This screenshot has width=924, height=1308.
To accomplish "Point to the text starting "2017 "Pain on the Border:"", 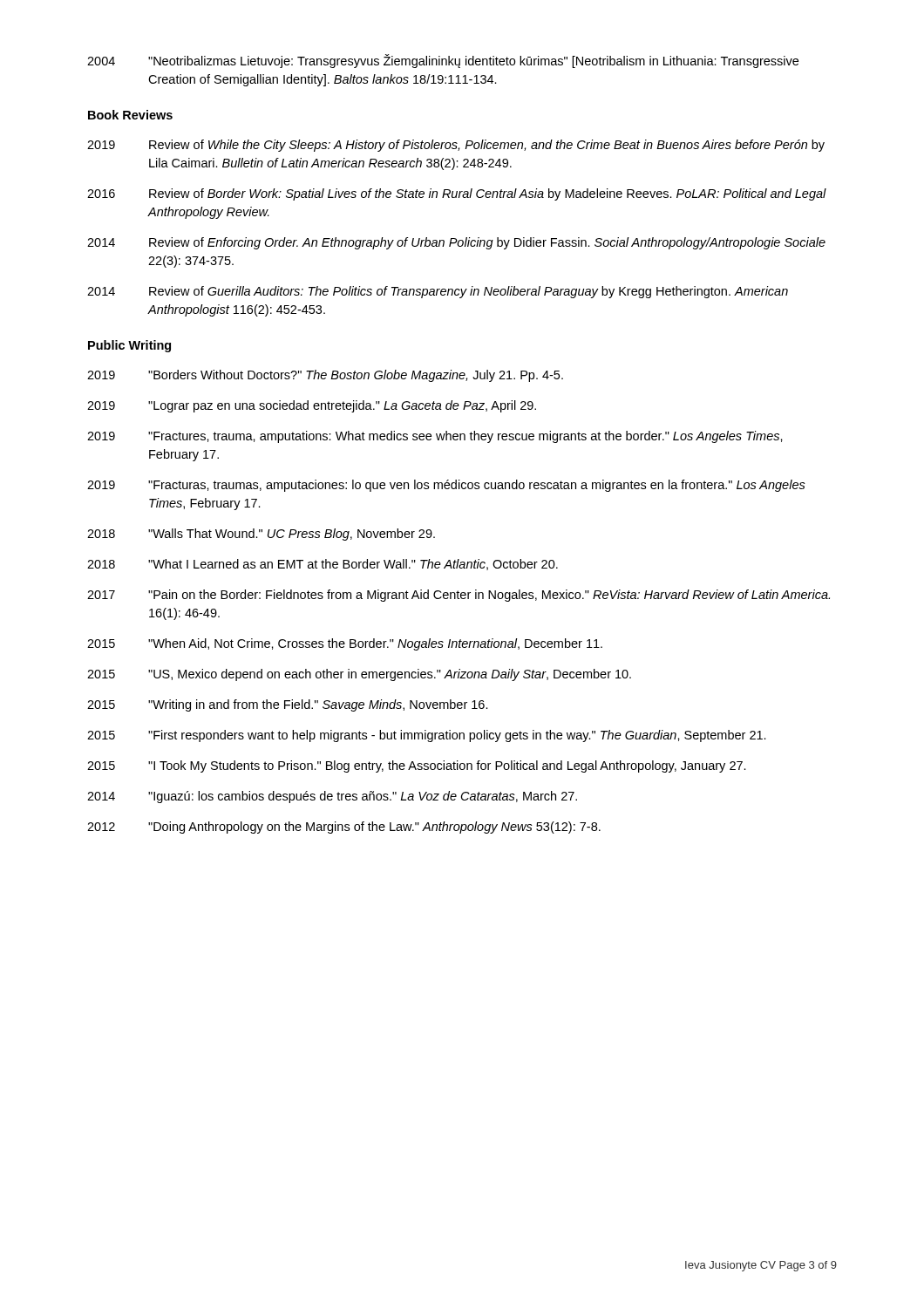I will (x=462, y=605).
